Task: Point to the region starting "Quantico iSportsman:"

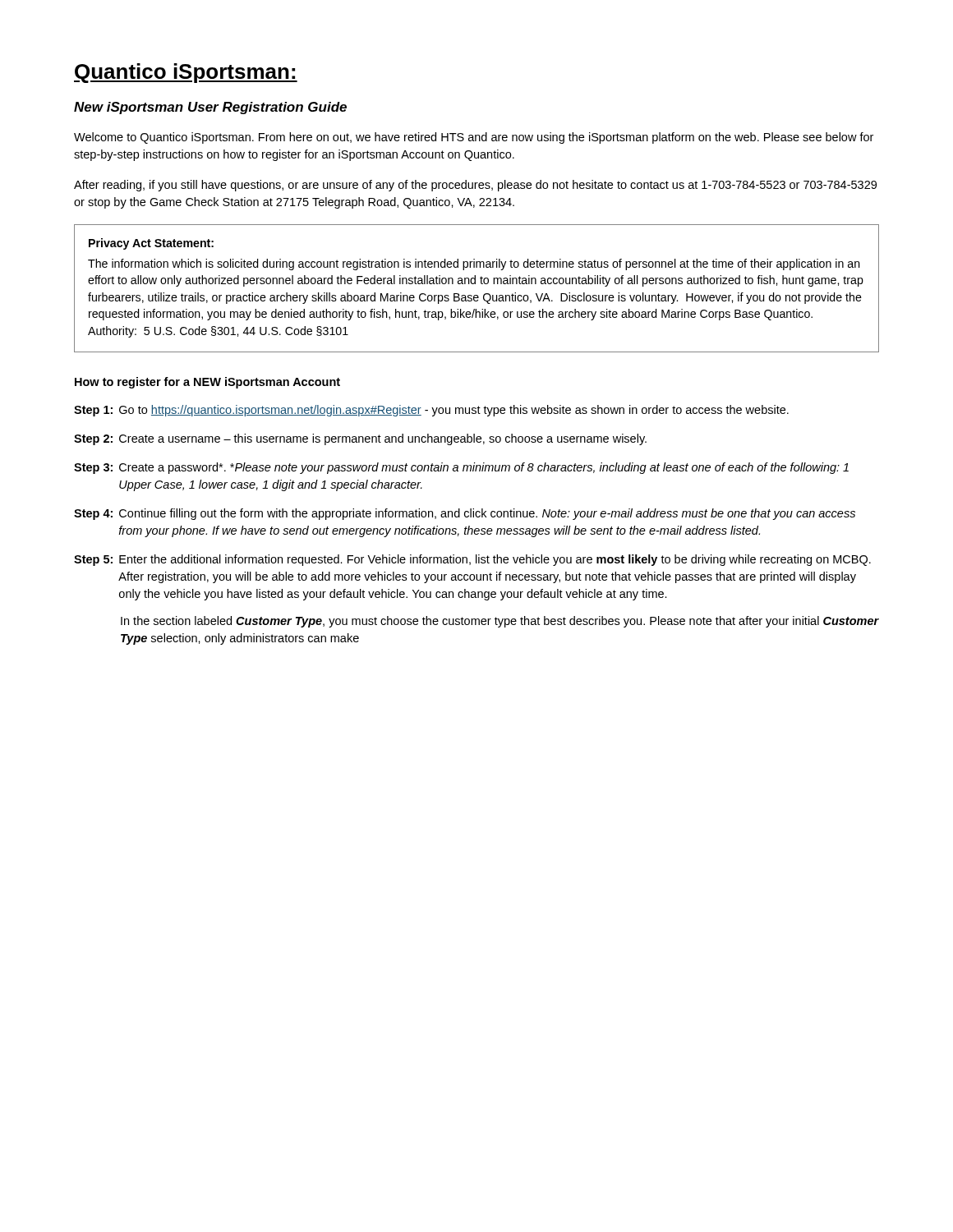Action: (186, 73)
